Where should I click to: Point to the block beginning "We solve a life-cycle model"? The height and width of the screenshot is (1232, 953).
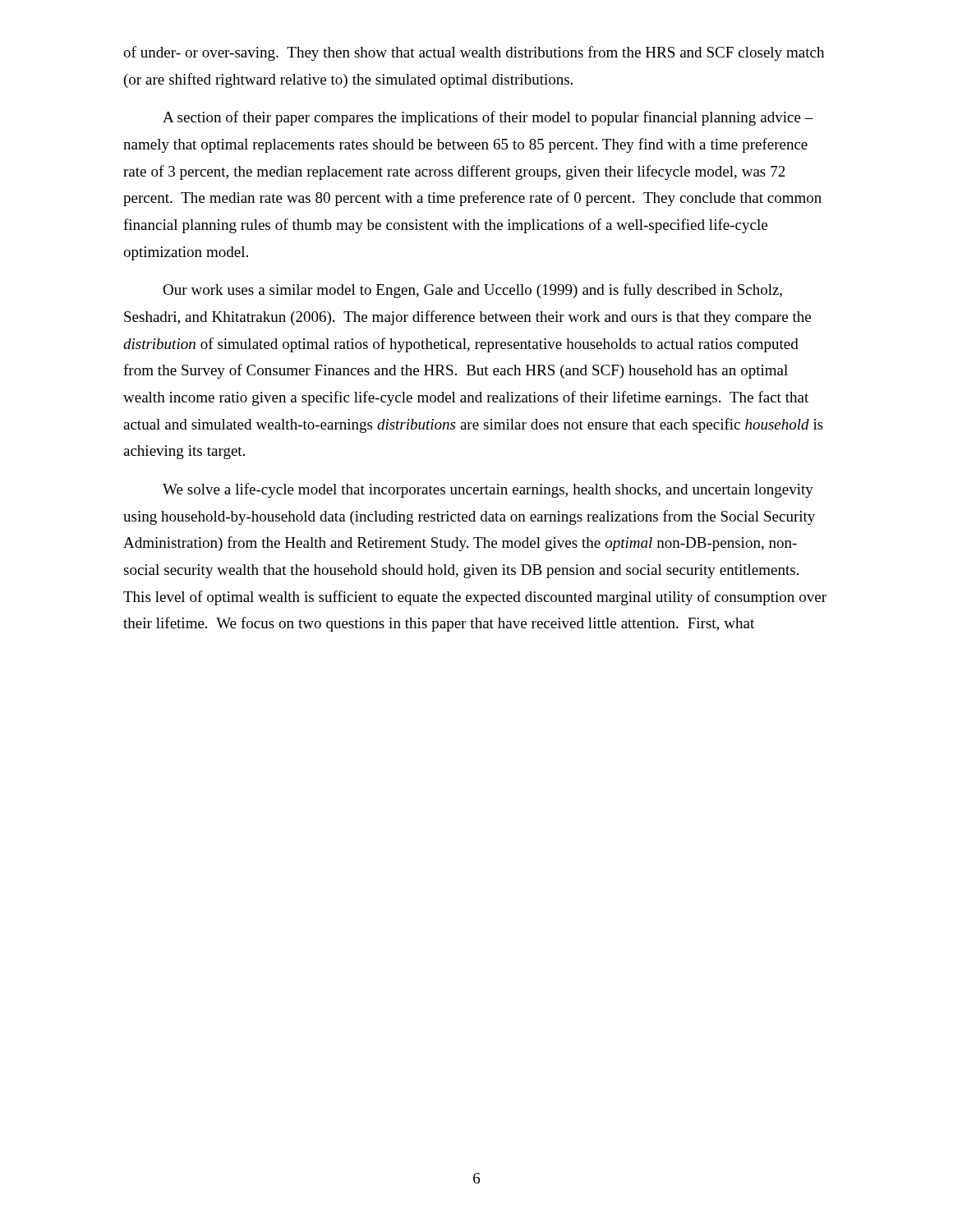coord(476,557)
